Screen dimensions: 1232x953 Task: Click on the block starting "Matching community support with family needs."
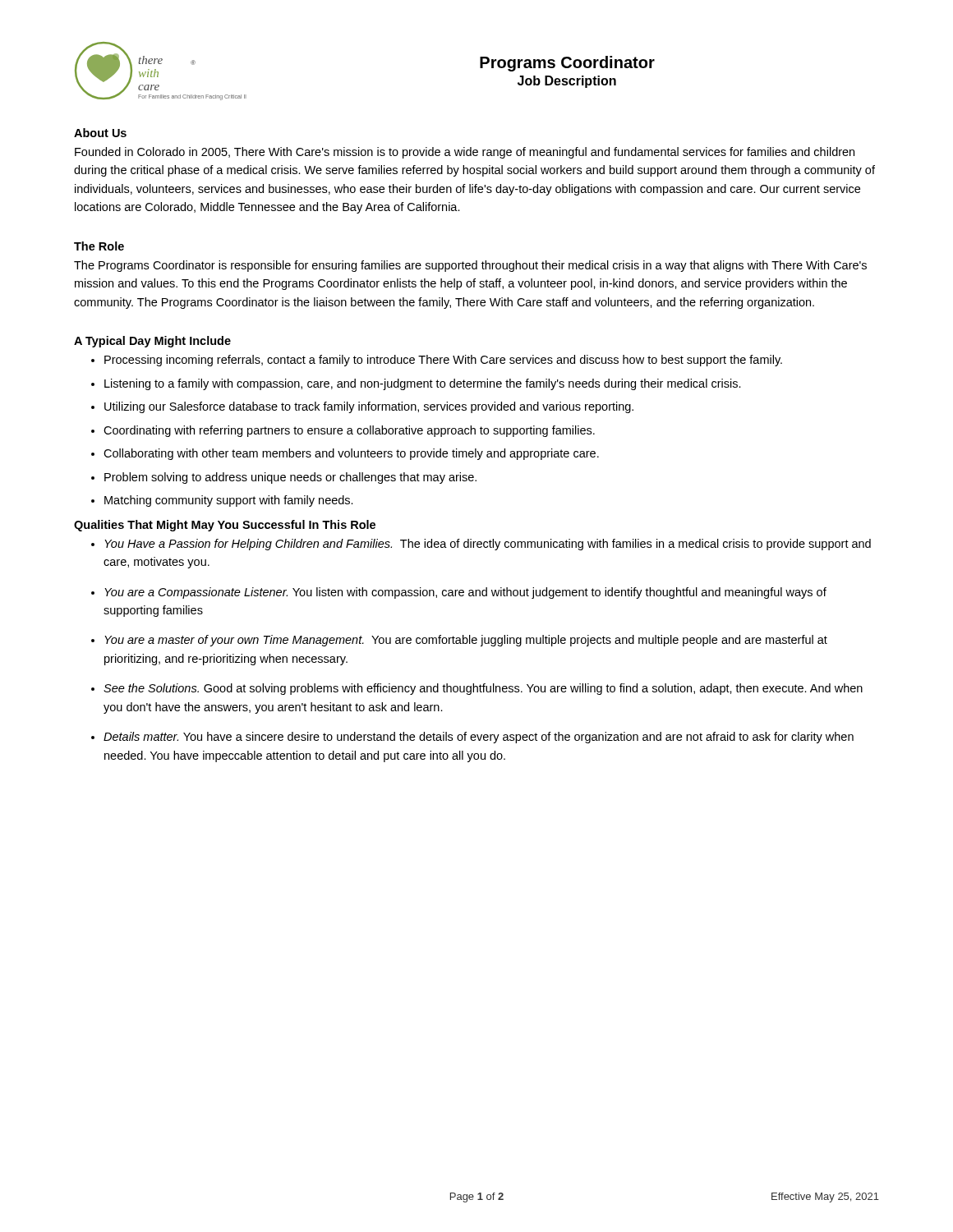pos(229,500)
